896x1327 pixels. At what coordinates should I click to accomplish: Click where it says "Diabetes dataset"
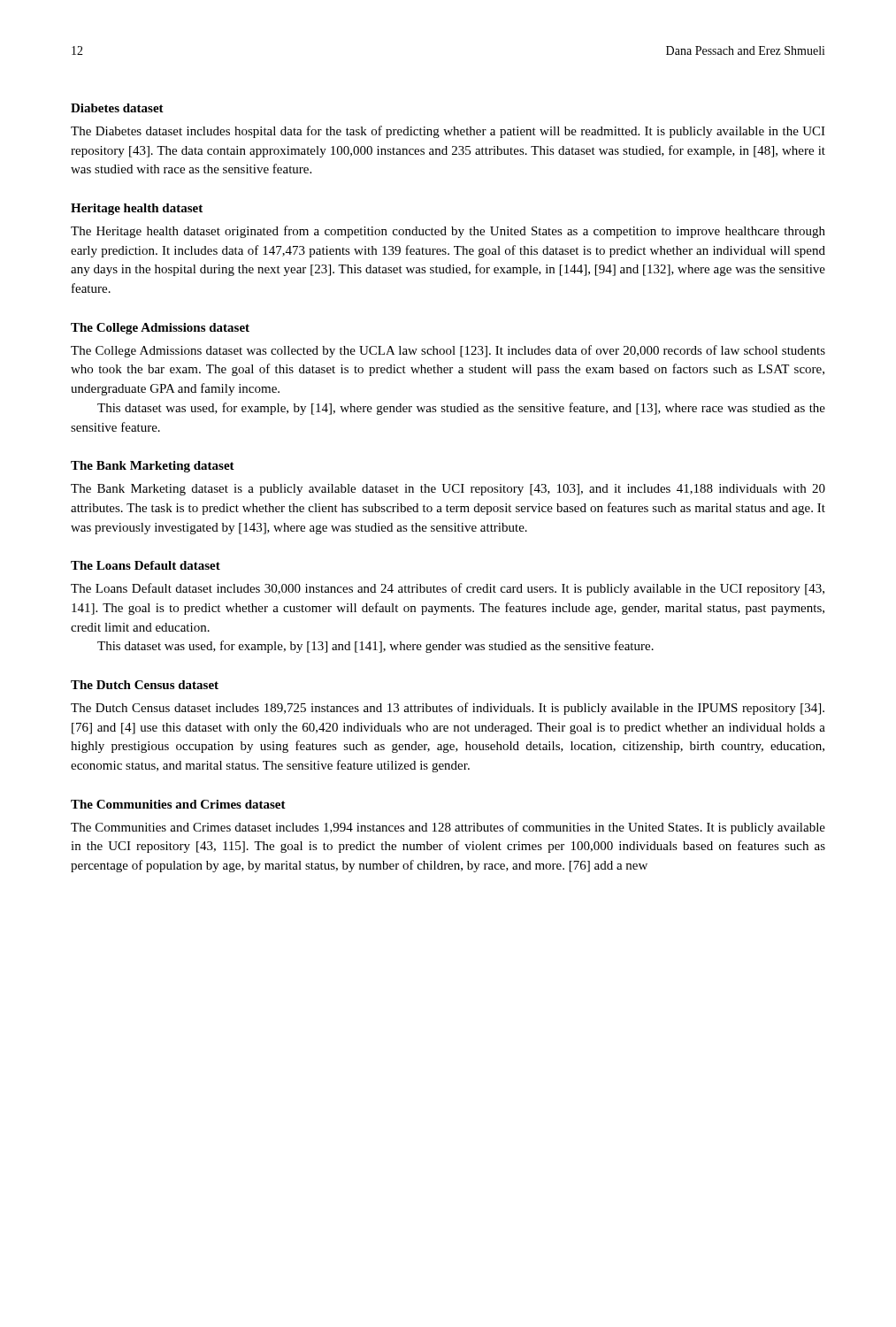(x=117, y=108)
